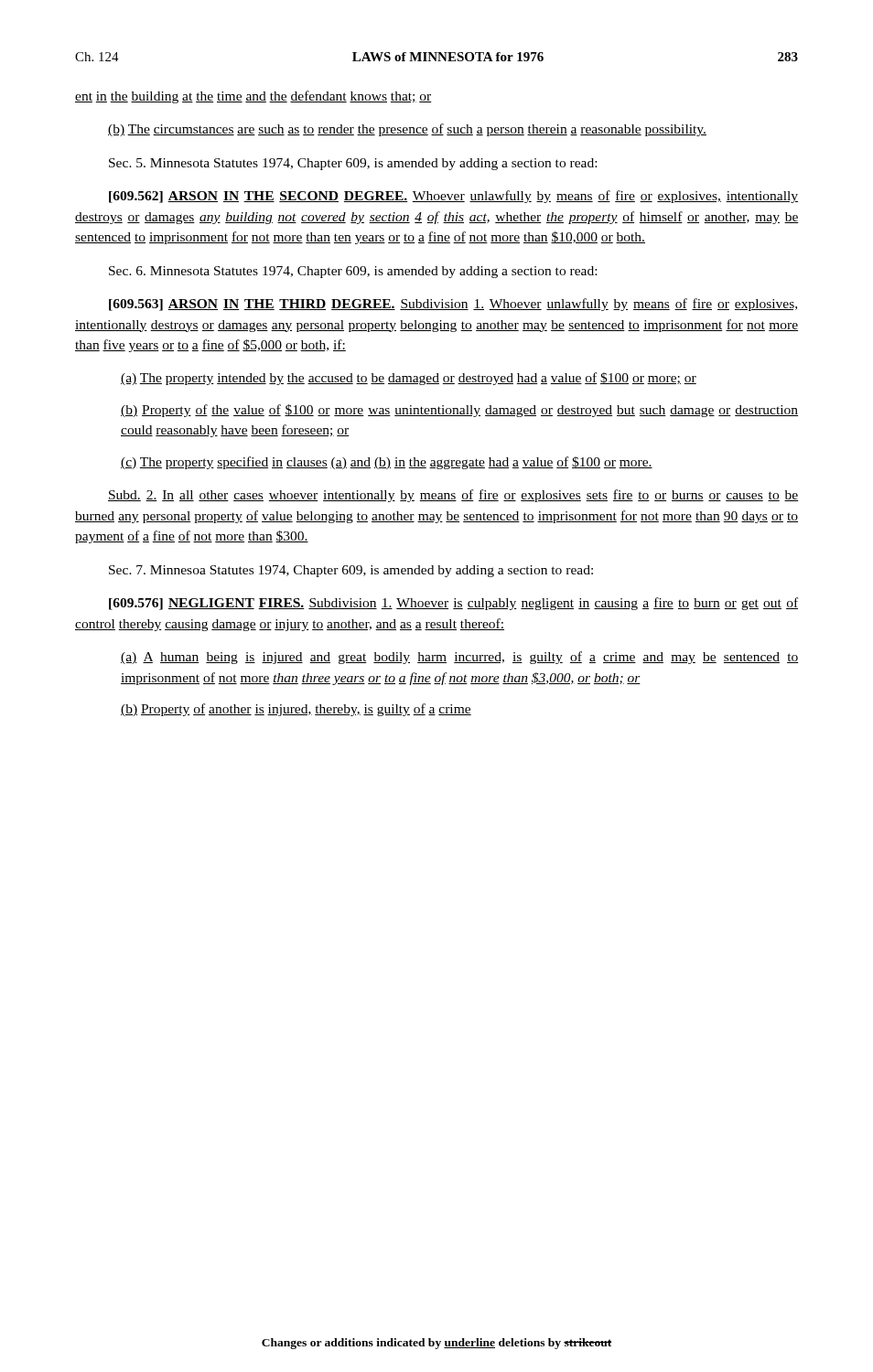873x1372 pixels.
Task: Select the text block containing "[609.576] NEGLIGENT FIRES."
Action: point(436,613)
